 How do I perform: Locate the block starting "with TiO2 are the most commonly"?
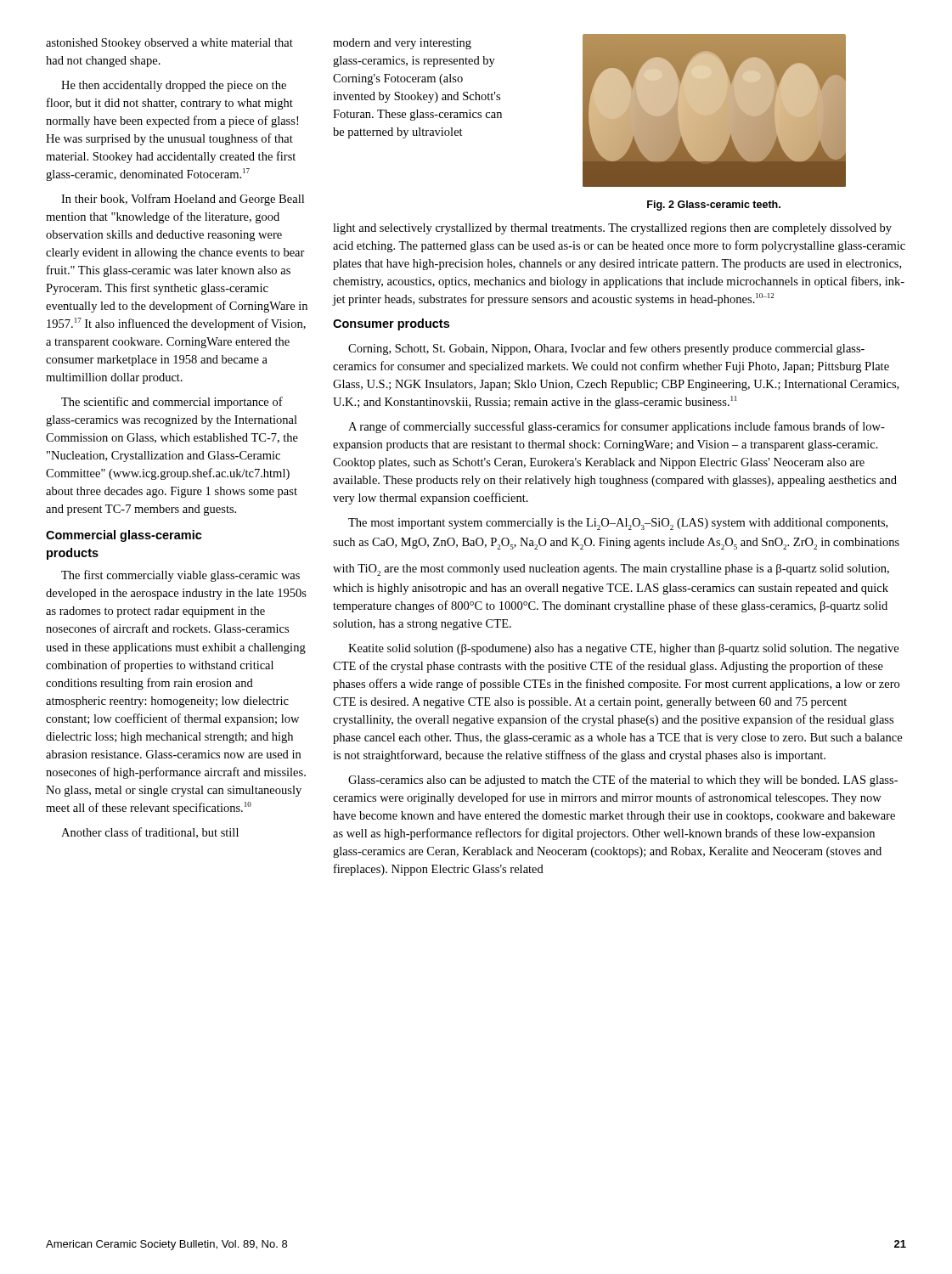pos(620,719)
